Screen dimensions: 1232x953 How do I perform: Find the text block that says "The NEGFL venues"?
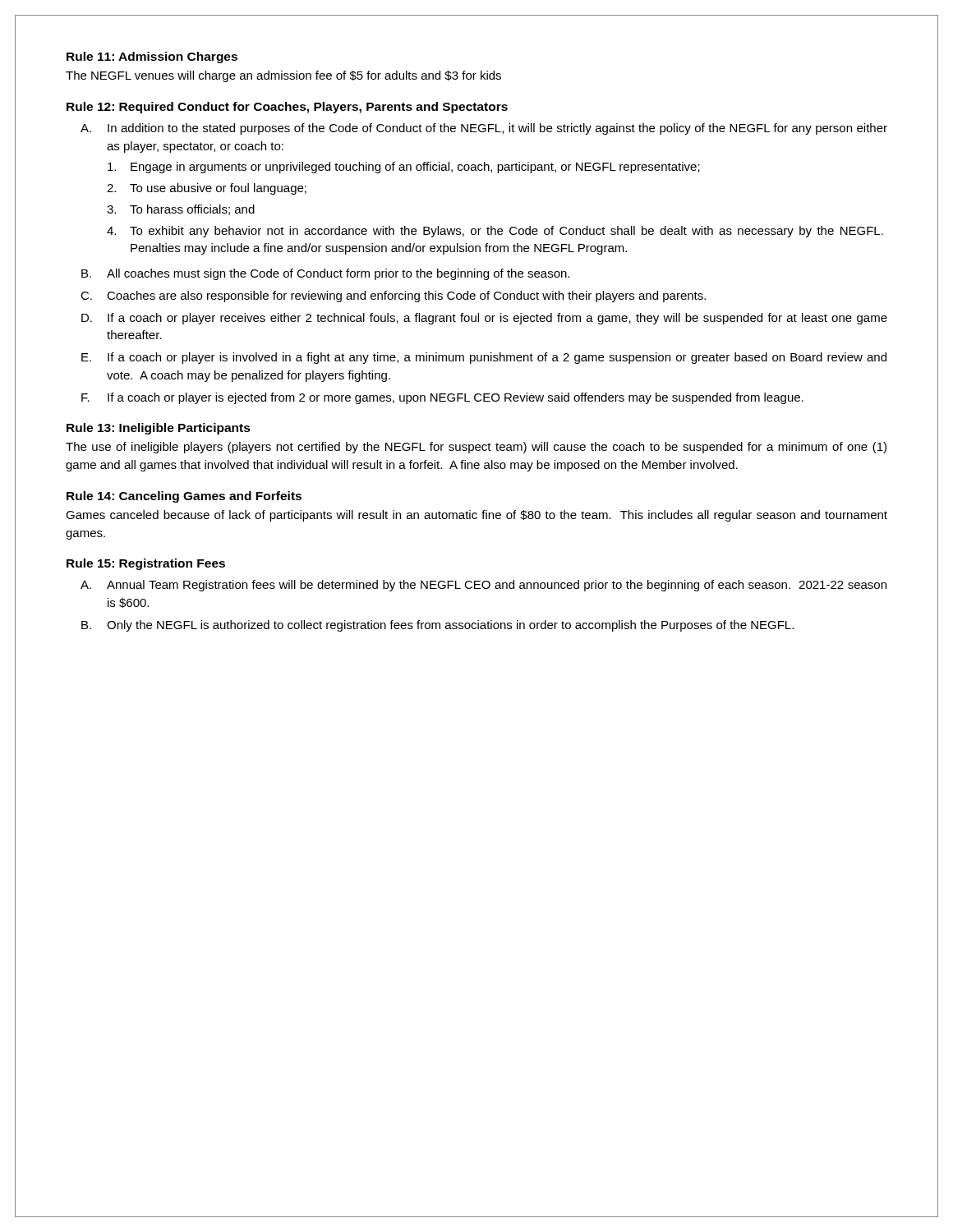[x=284, y=75]
